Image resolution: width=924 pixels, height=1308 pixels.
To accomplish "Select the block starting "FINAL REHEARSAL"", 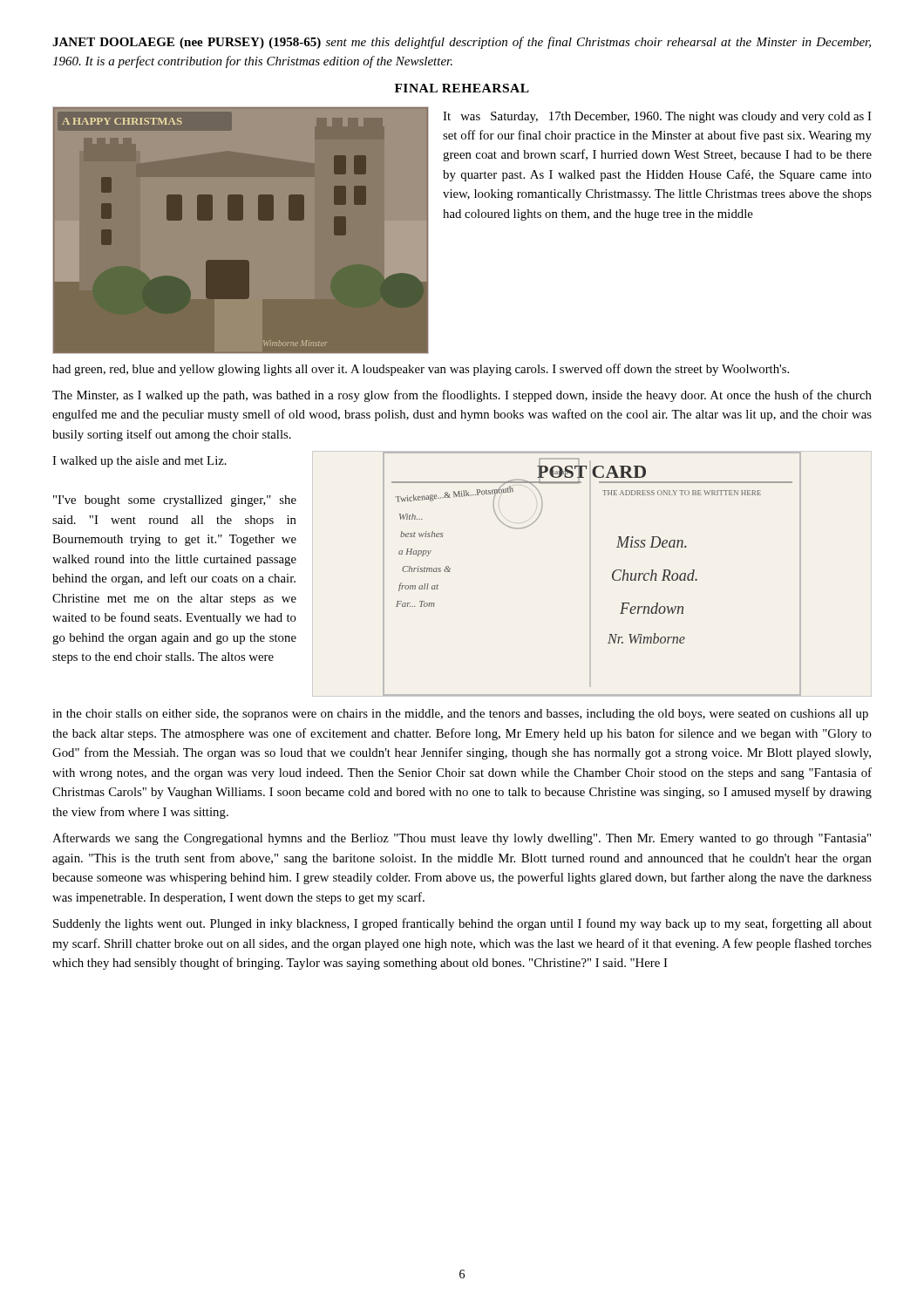I will tap(462, 87).
